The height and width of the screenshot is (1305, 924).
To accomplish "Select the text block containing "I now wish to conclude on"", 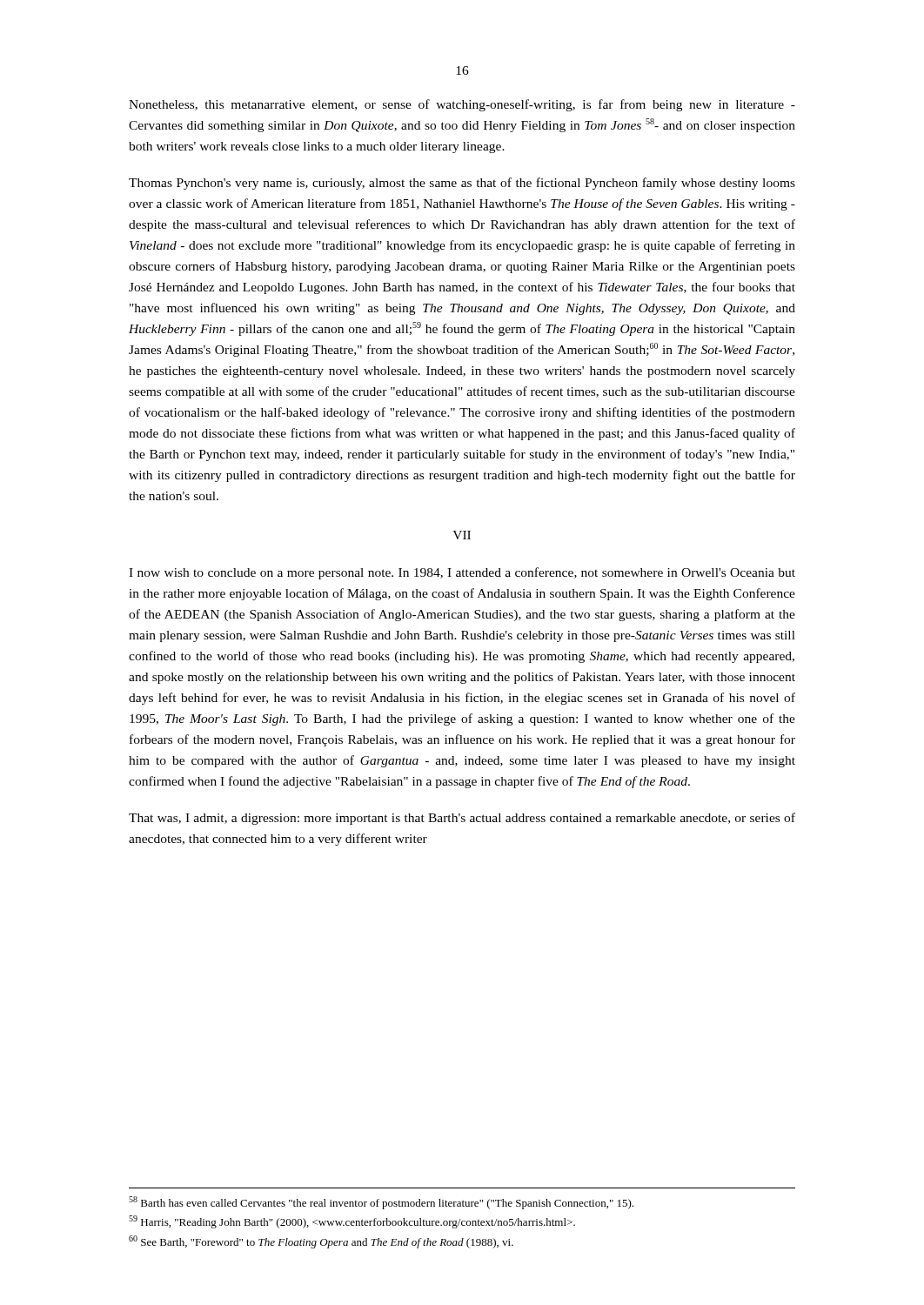I will 462,677.
